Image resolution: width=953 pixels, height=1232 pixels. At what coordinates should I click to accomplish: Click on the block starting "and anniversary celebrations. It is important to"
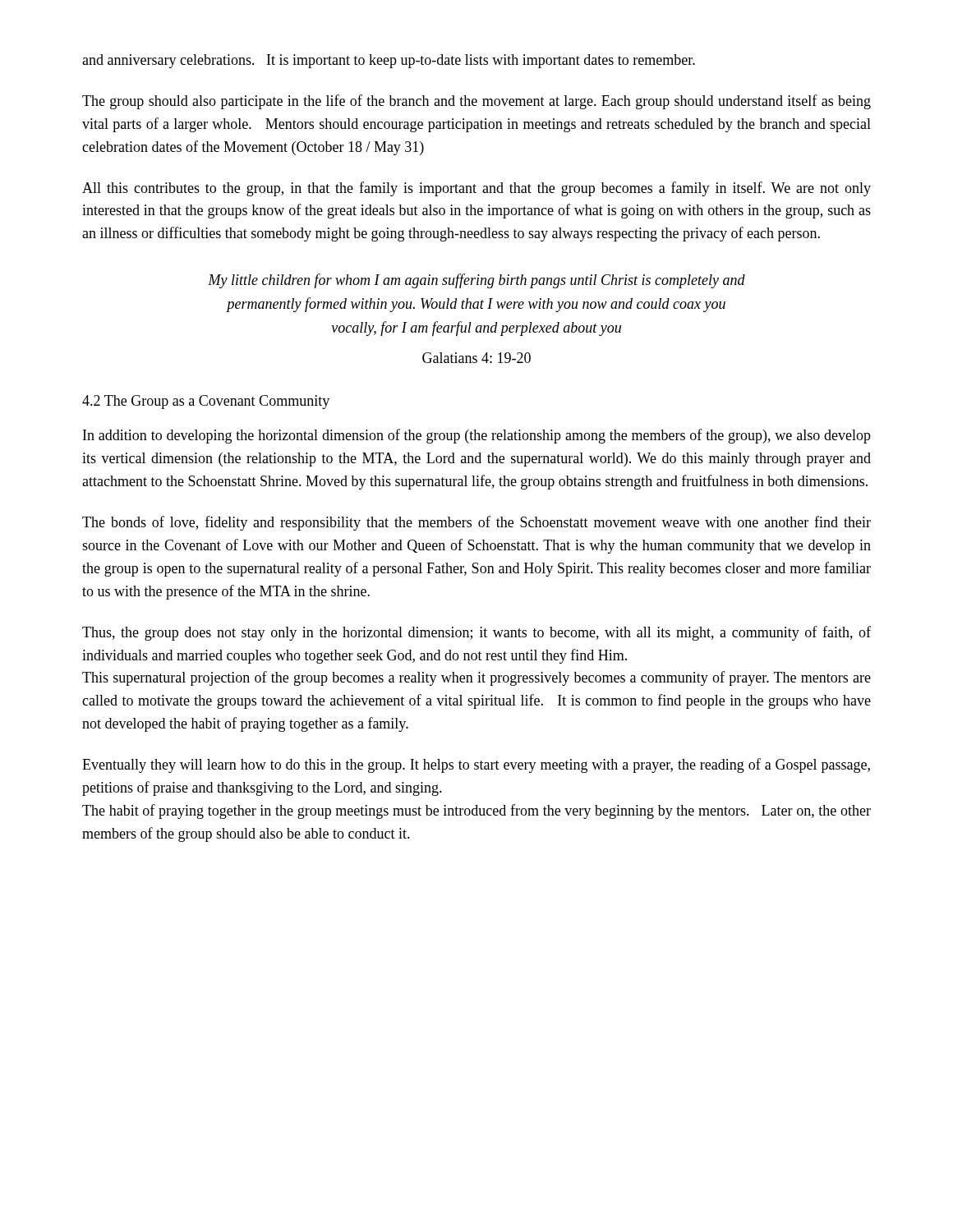(389, 60)
